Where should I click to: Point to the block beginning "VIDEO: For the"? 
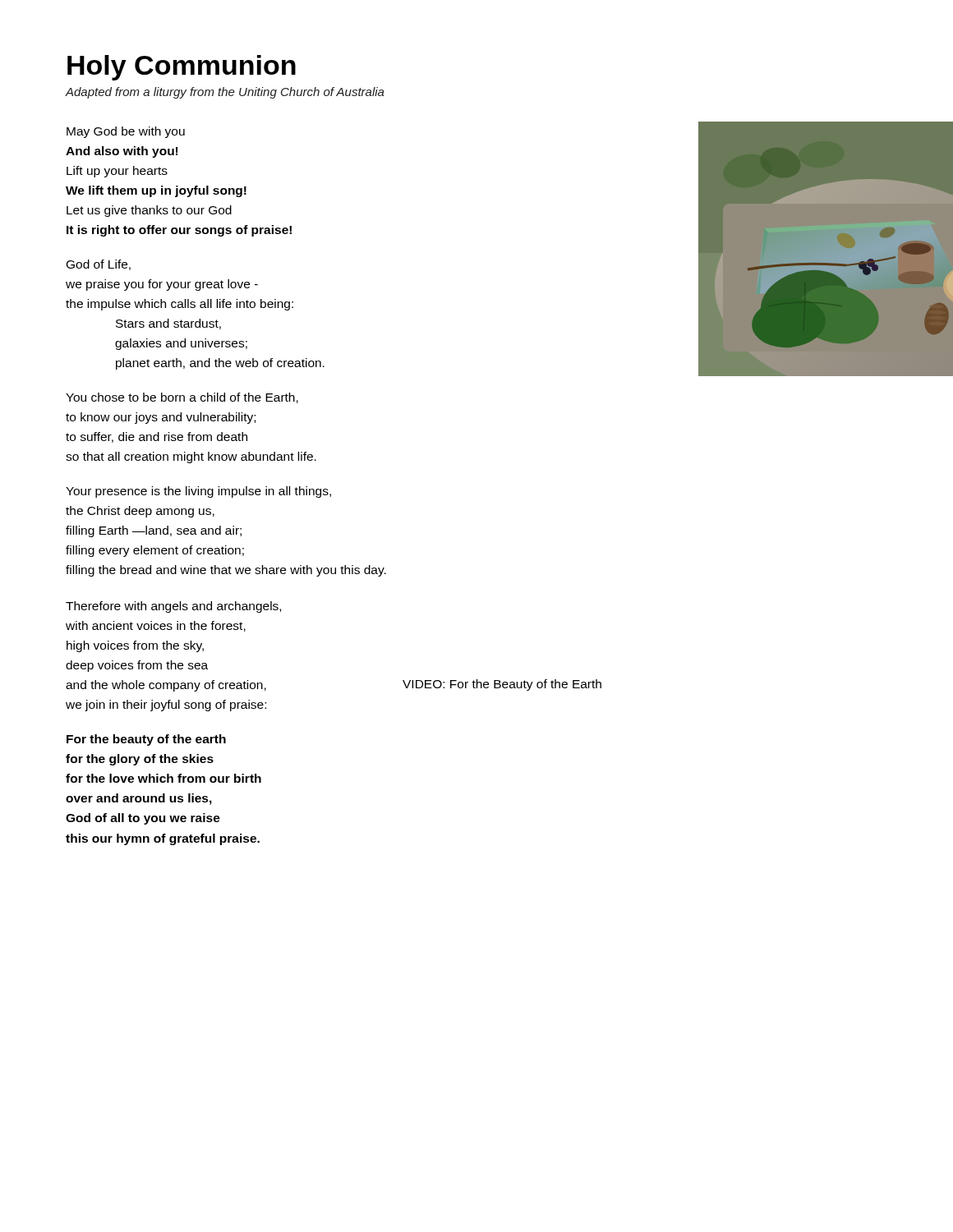(x=502, y=684)
